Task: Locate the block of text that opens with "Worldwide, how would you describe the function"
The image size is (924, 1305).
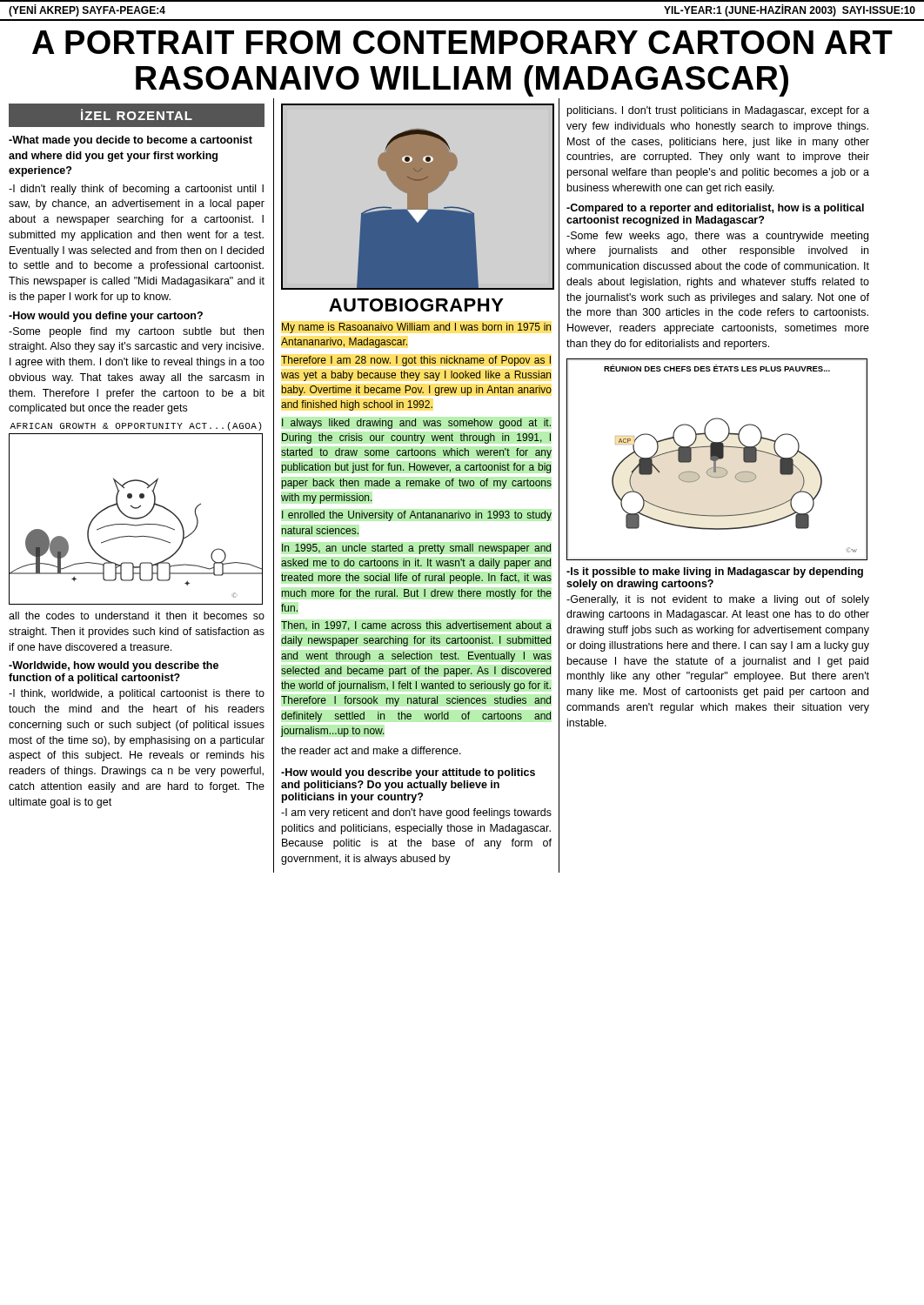Action: 114,672
